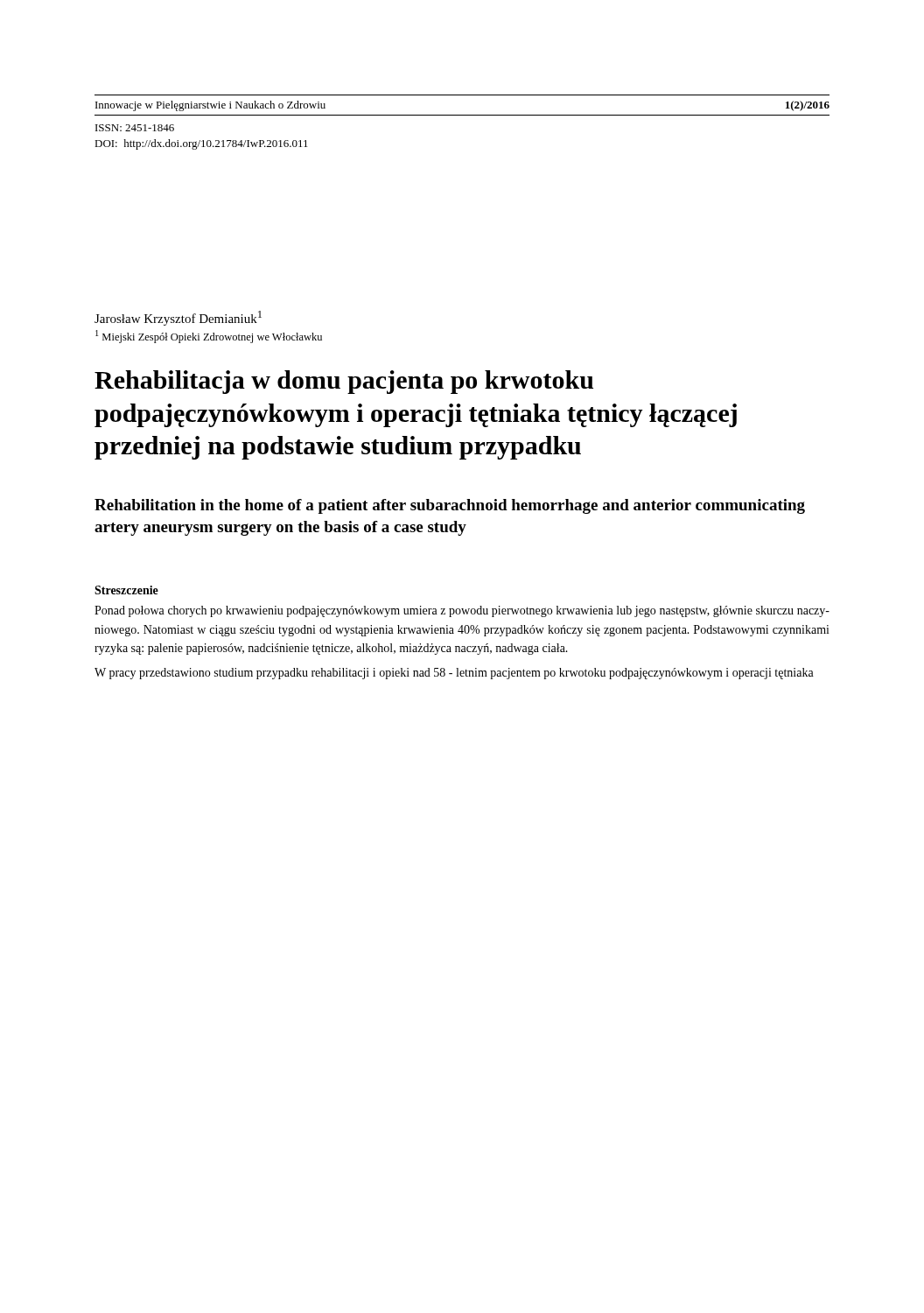The image size is (924, 1313).
Task: Select the title that reads "Rehabilitation in the"
Action: tap(462, 516)
